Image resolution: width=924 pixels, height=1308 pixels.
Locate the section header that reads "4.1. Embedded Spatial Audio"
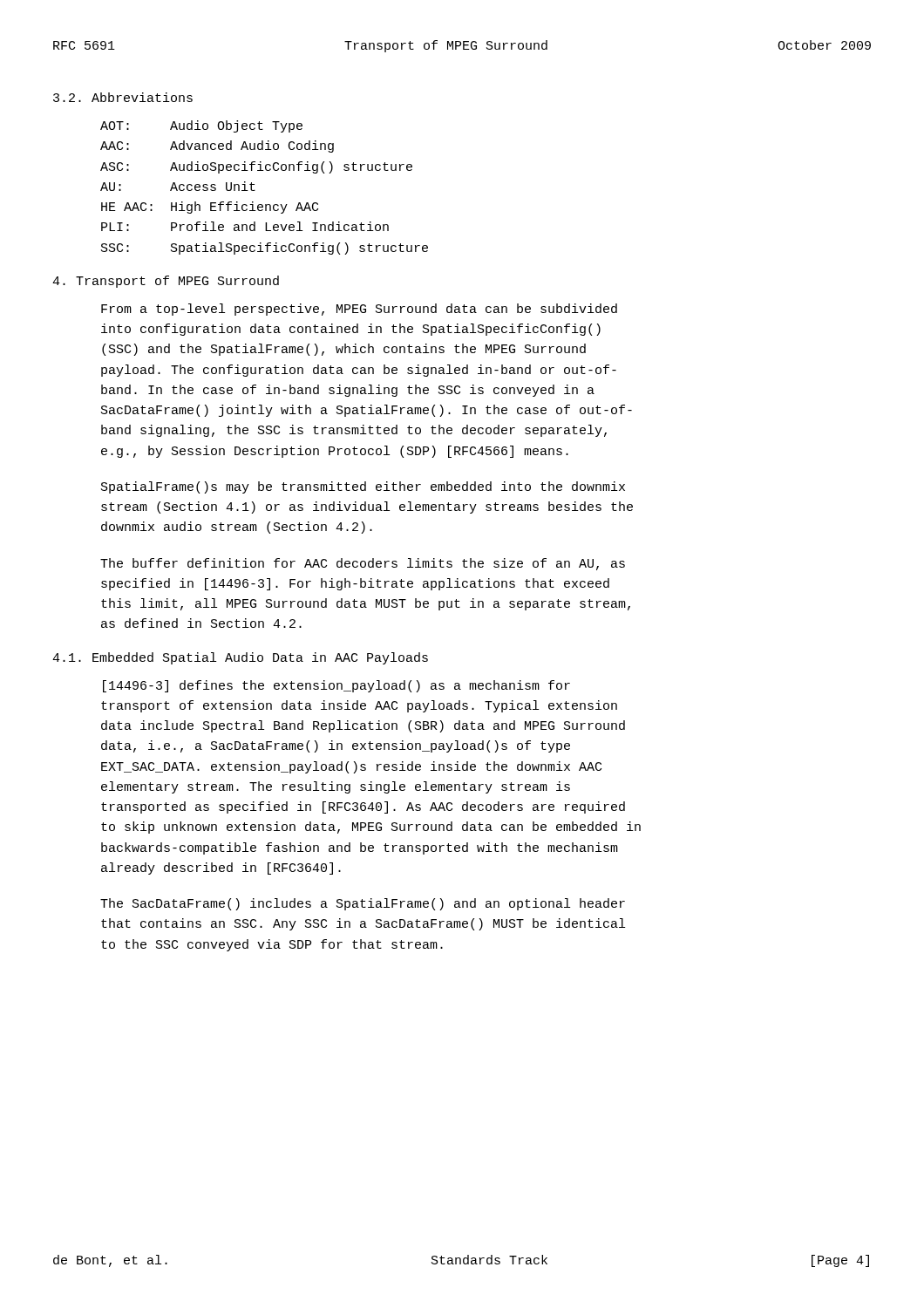coord(241,658)
